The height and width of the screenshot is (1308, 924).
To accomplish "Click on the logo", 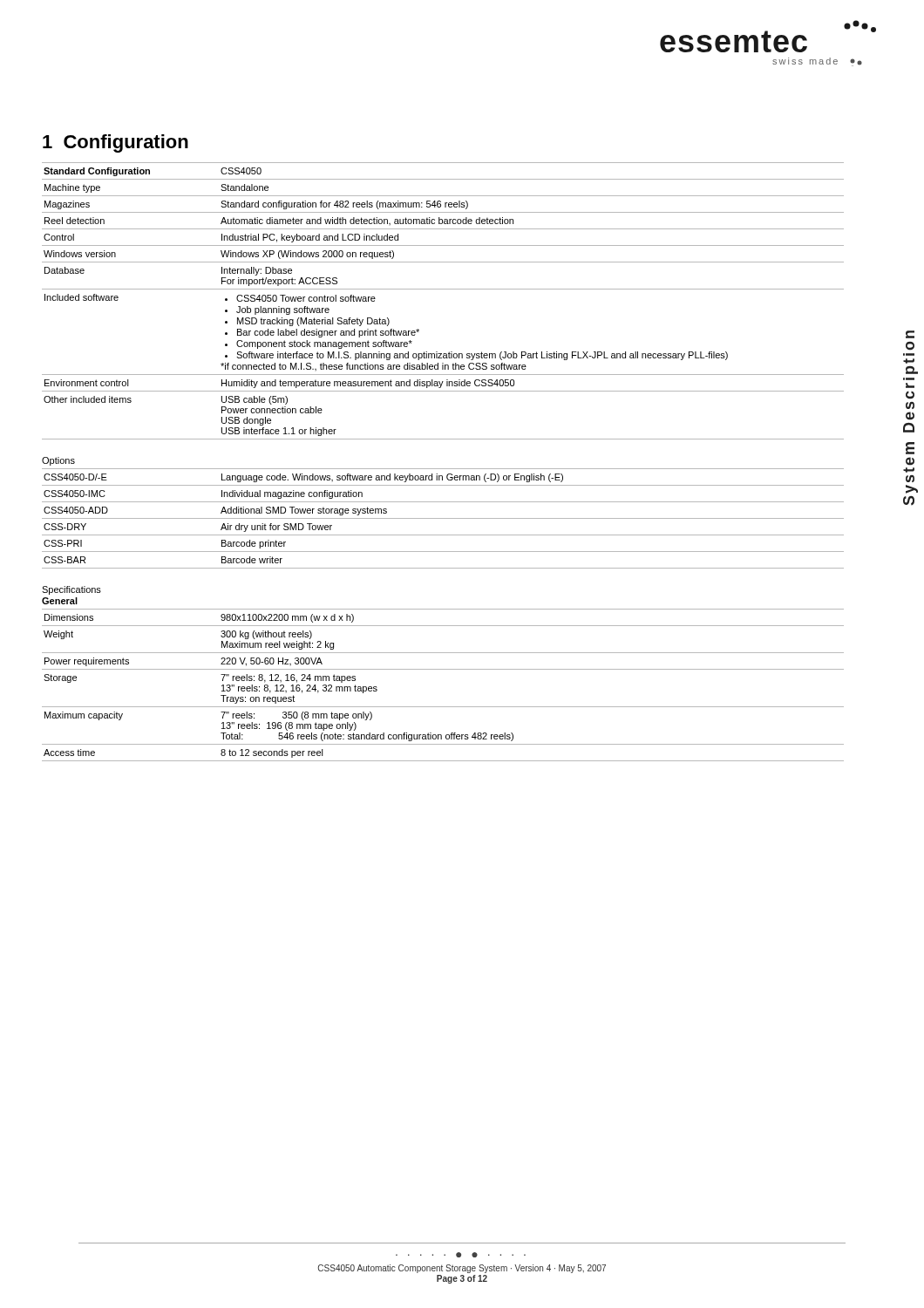I will [772, 44].
